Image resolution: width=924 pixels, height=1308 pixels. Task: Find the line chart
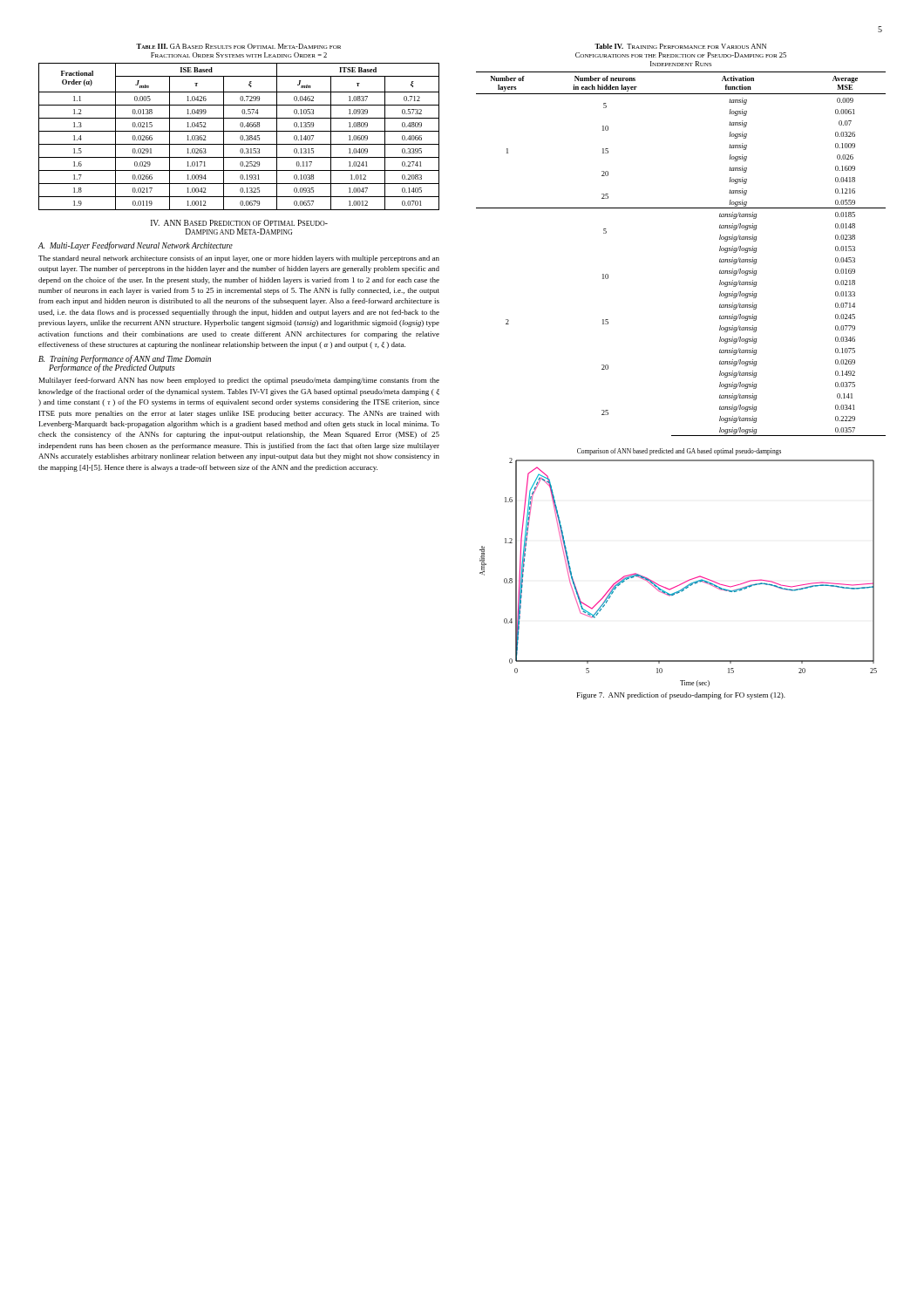[x=681, y=565]
